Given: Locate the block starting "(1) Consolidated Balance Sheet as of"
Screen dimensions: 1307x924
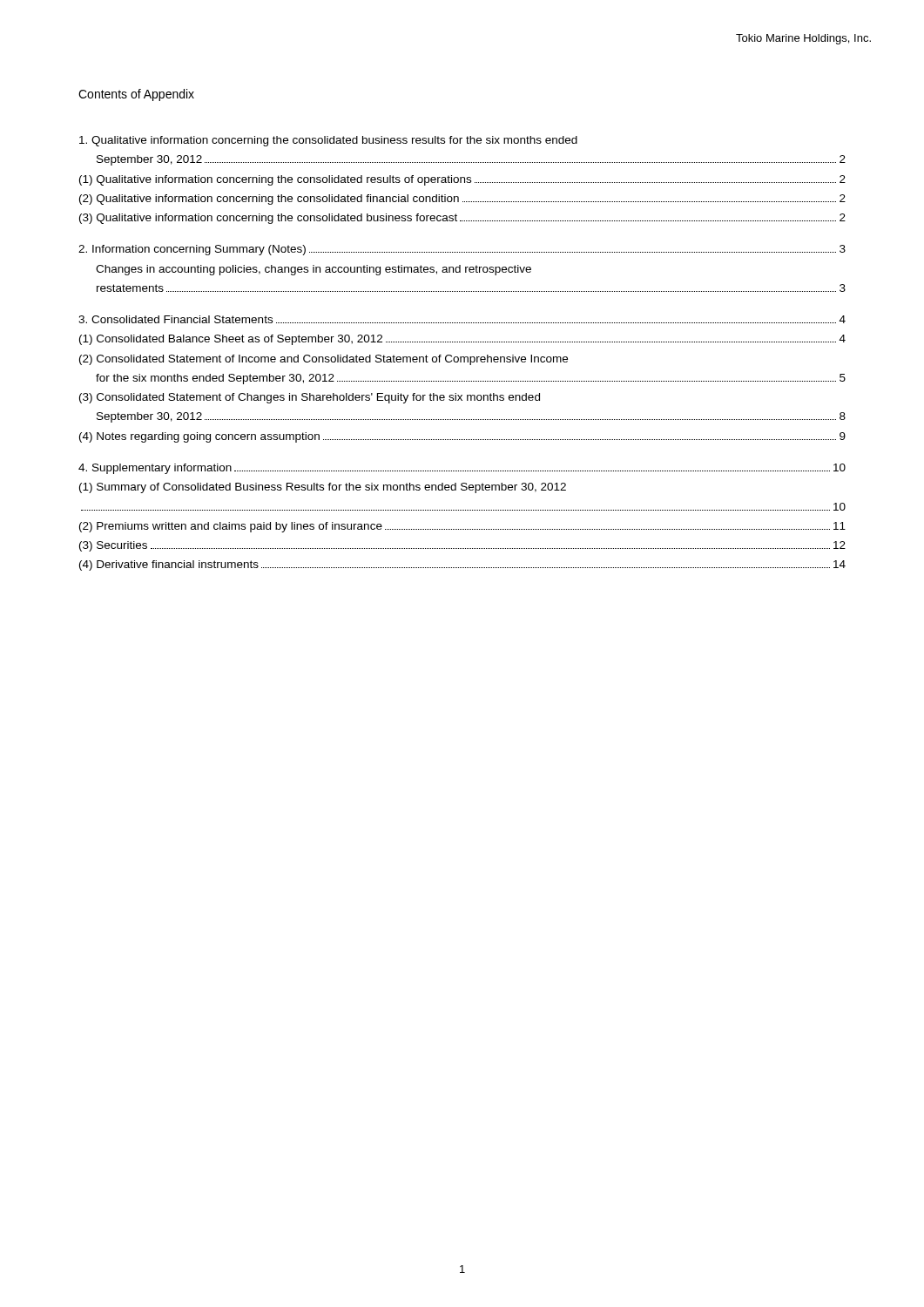Looking at the screenshot, I should (462, 339).
